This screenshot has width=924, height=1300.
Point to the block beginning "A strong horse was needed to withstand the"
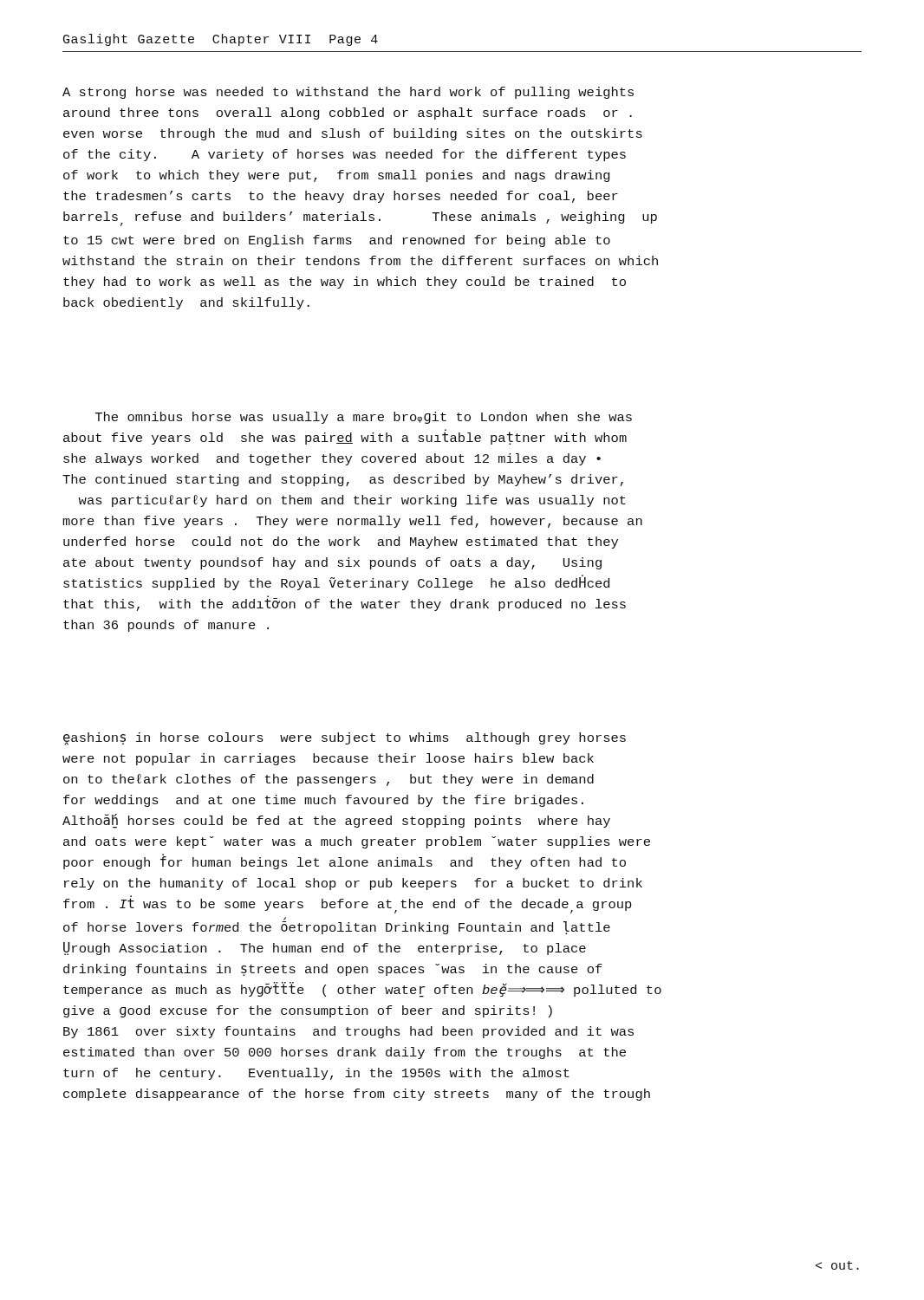(361, 198)
